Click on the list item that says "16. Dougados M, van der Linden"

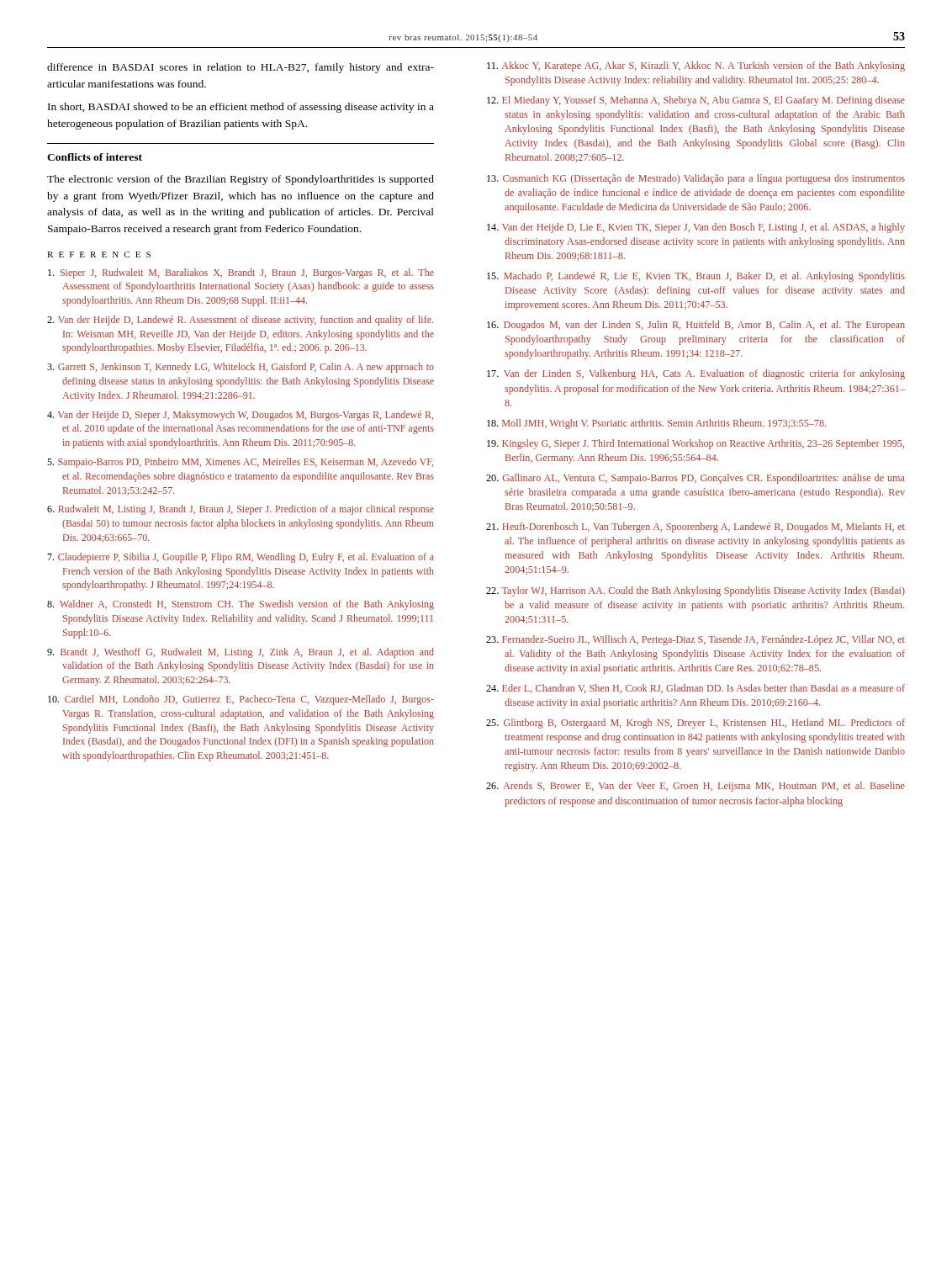point(695,339)
